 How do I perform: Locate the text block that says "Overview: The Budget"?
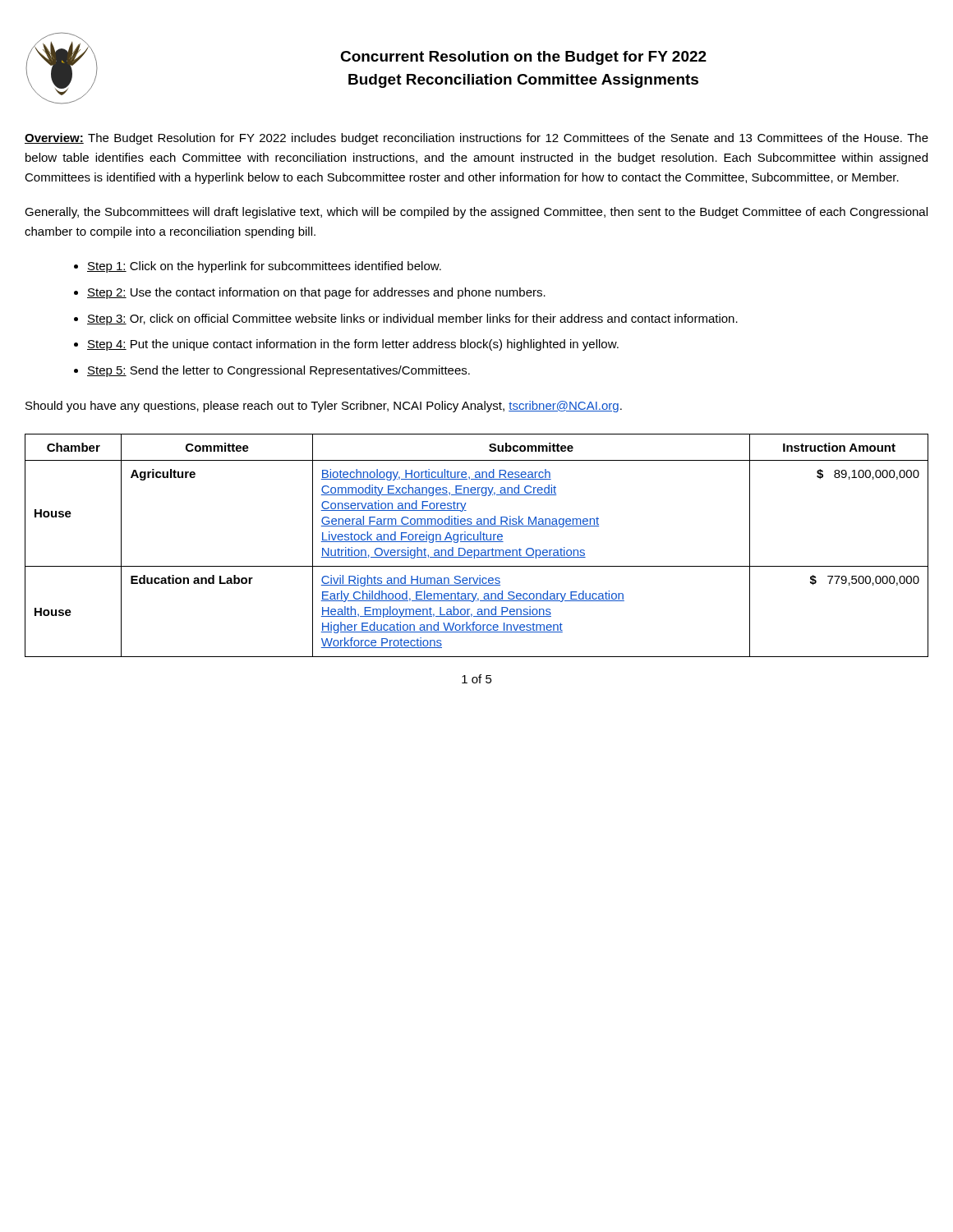click(476, 157)
